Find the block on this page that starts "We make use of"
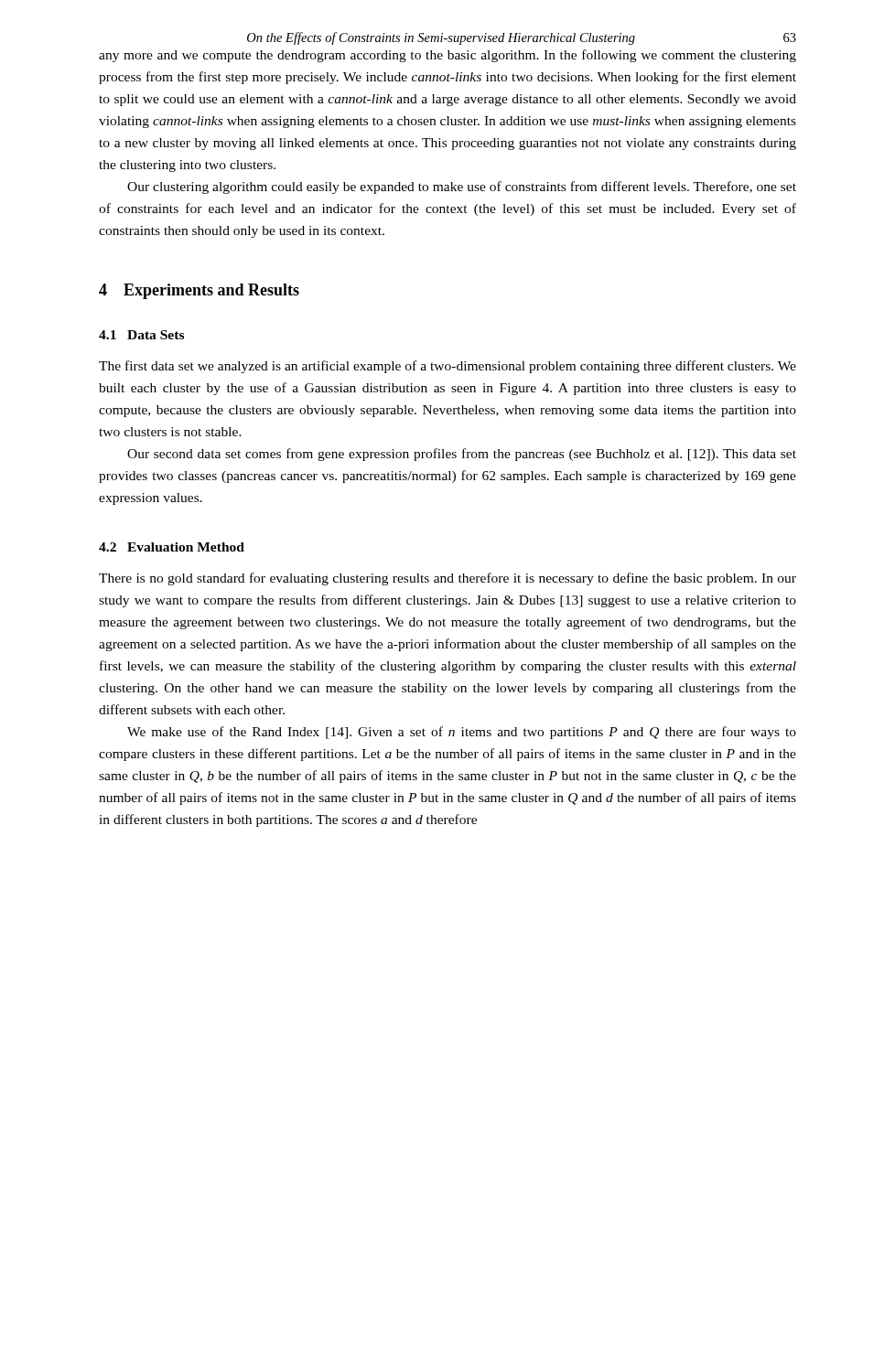This screenshot has height=1372, width=895. pyautogui.click(x=448, y=776)
